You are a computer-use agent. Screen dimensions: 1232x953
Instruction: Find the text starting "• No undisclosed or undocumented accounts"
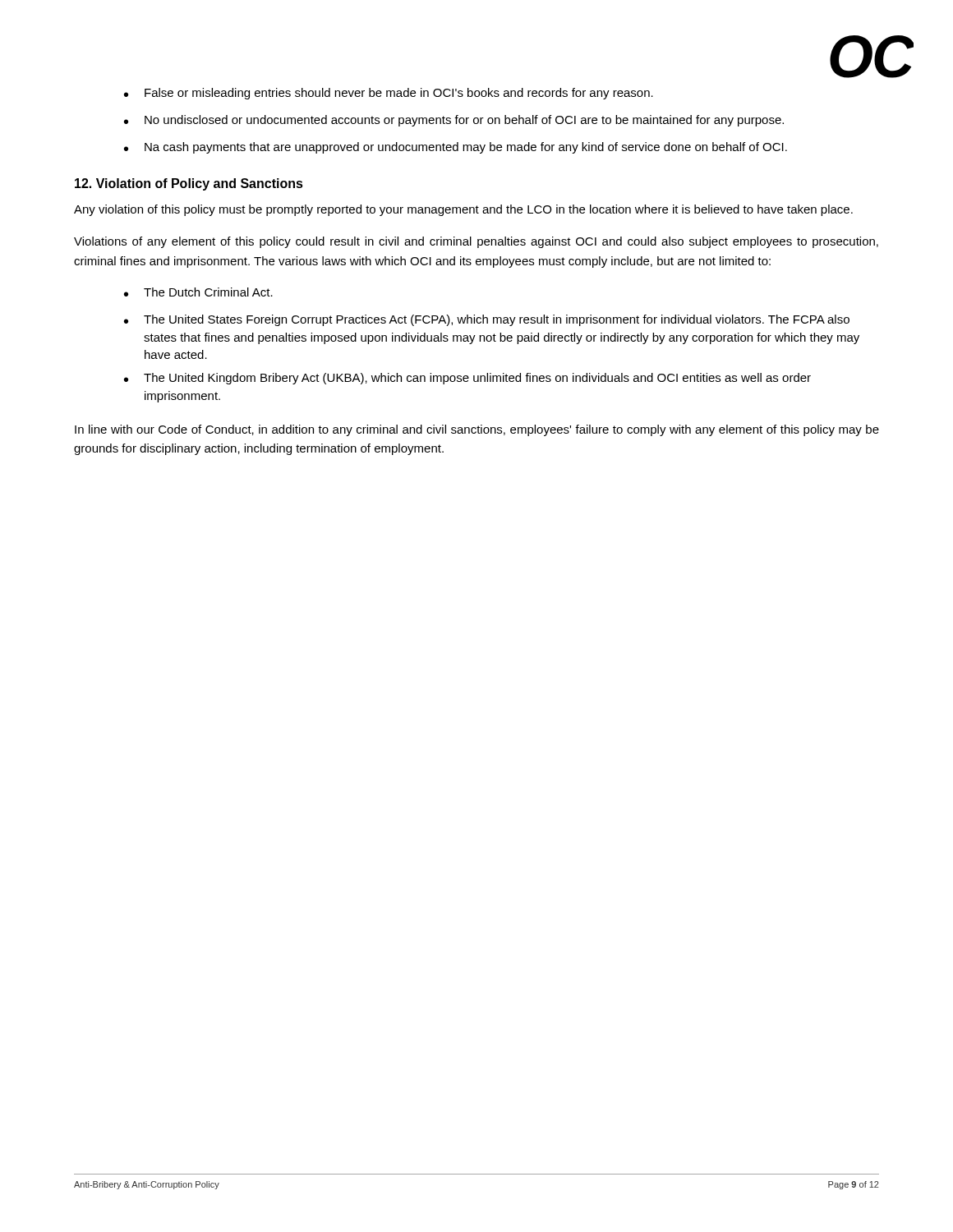tap(454, 122)
